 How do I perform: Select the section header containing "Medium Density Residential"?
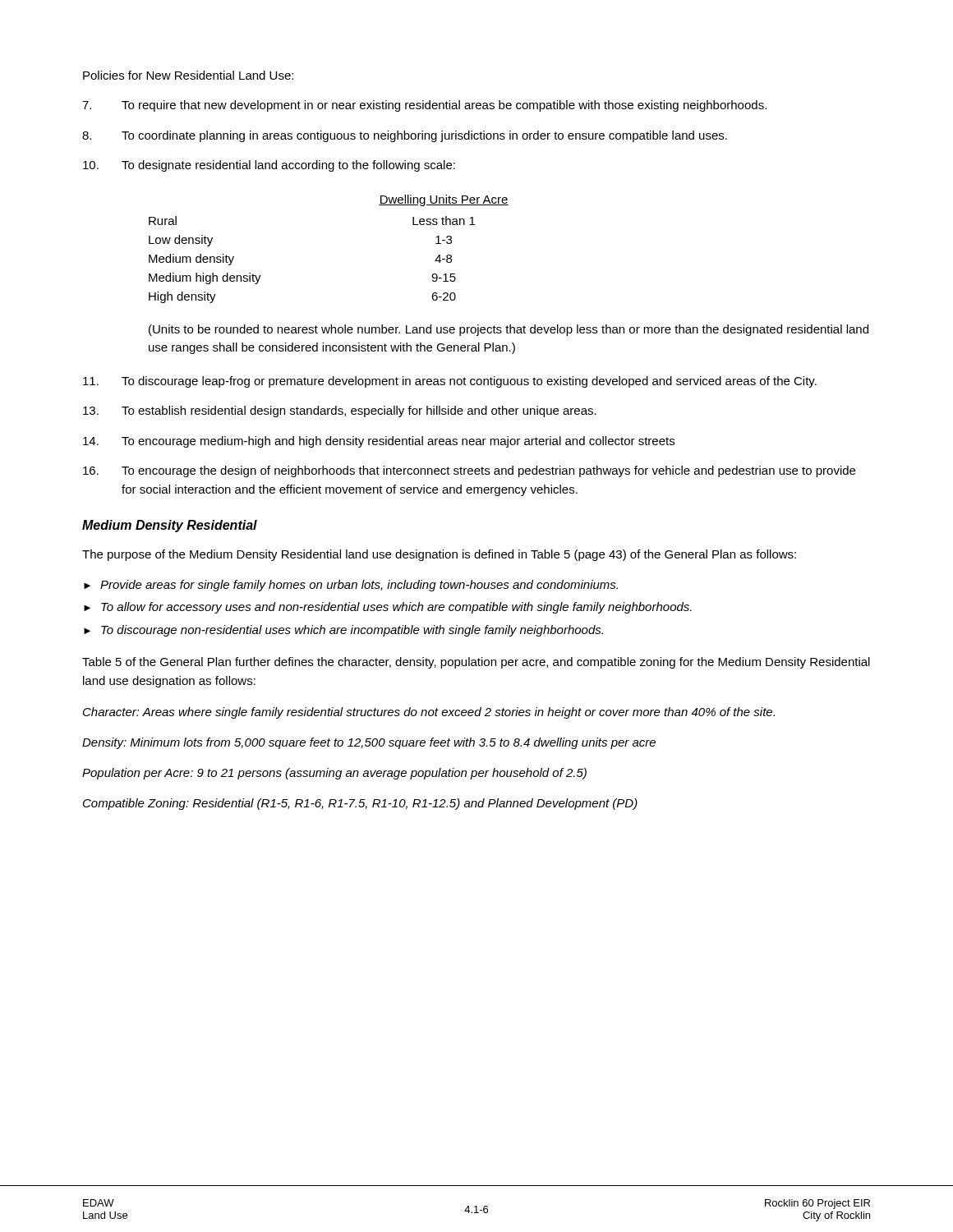point(169,525)
